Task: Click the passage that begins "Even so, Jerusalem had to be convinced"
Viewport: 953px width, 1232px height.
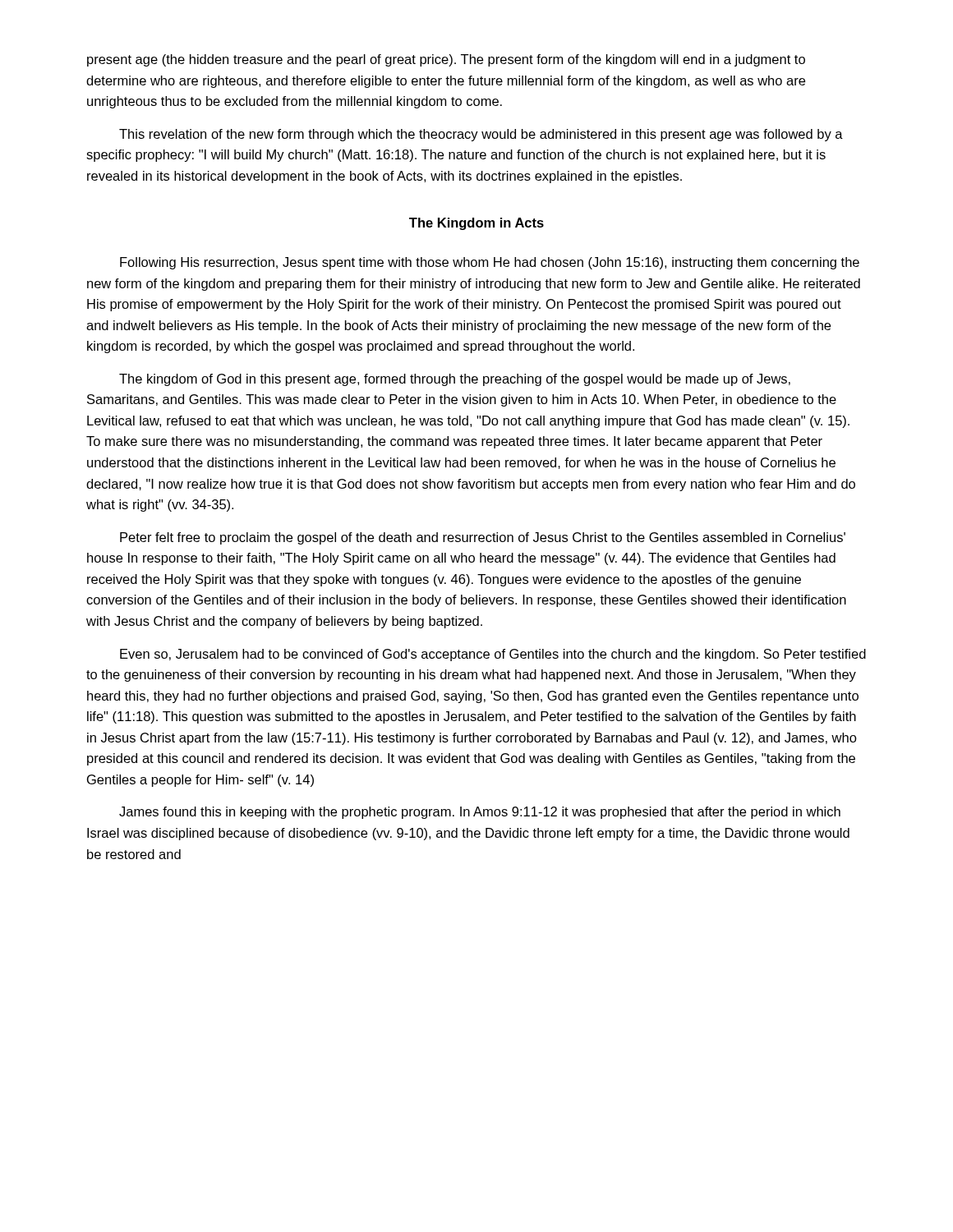Action: click(x=476, y=716)
